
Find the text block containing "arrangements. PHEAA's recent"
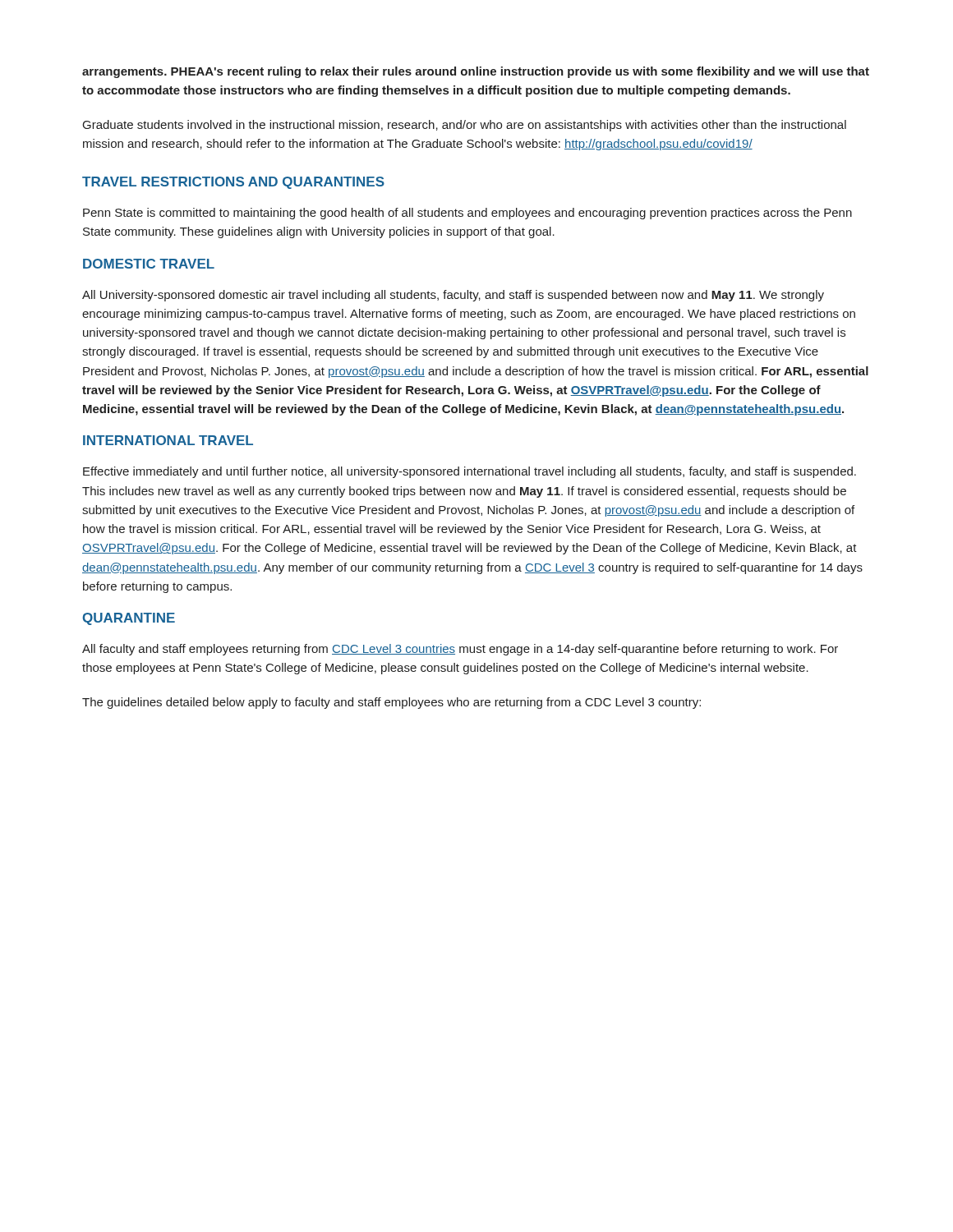click(x=476, y=81)
